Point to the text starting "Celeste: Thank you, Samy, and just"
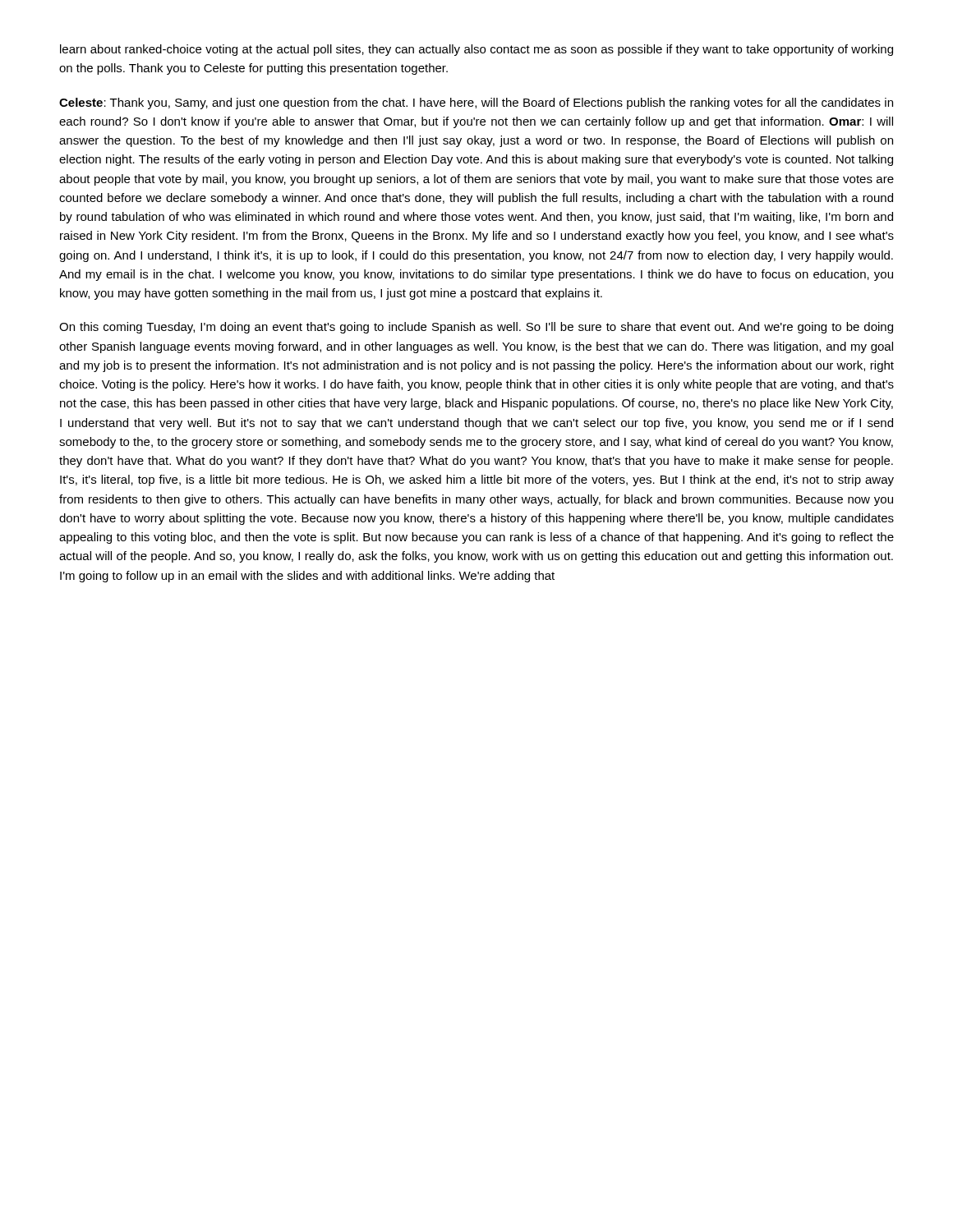Screen dimensions: 1232x953 (x=476, y=197)
